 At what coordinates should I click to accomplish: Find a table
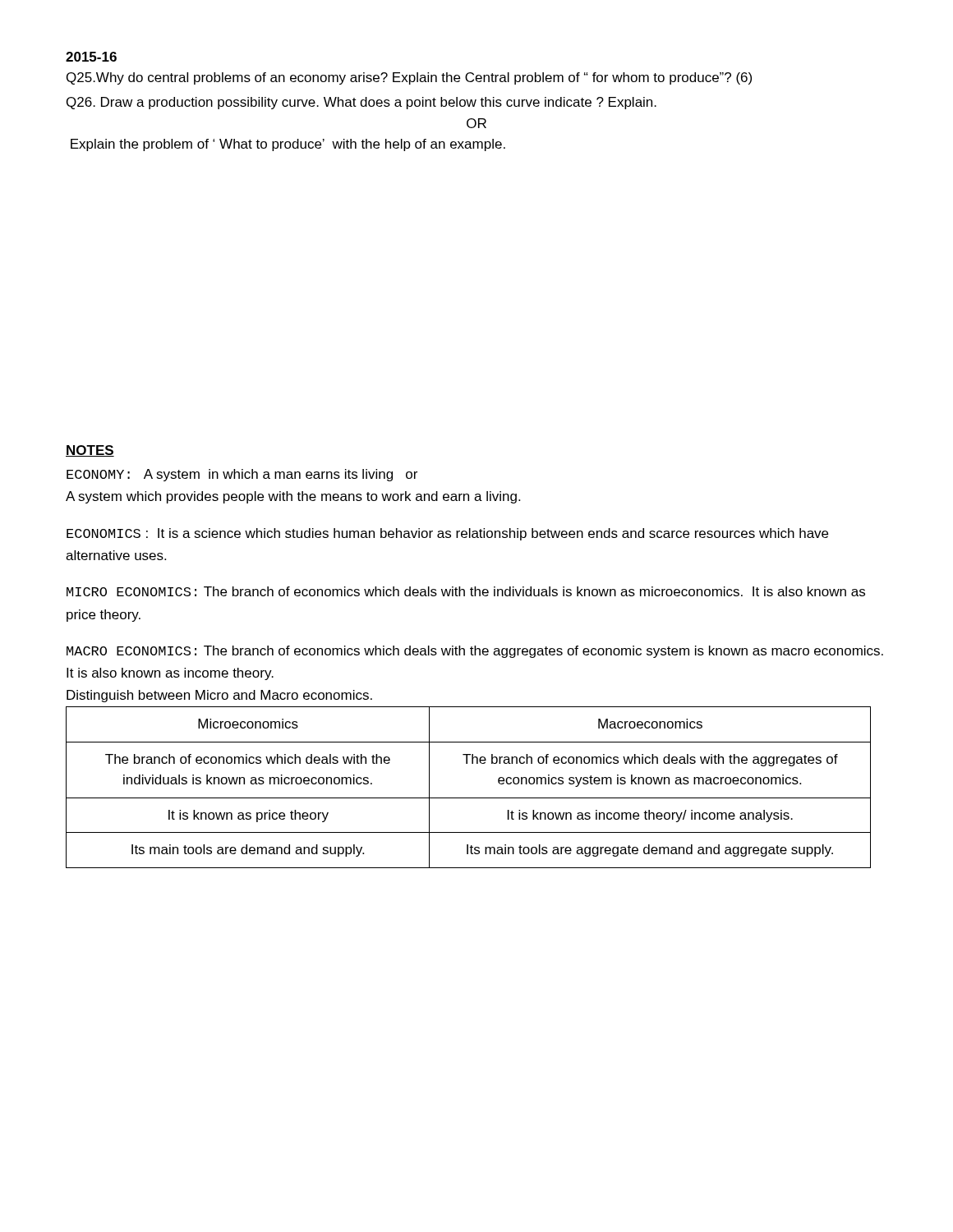pos(476,787)
